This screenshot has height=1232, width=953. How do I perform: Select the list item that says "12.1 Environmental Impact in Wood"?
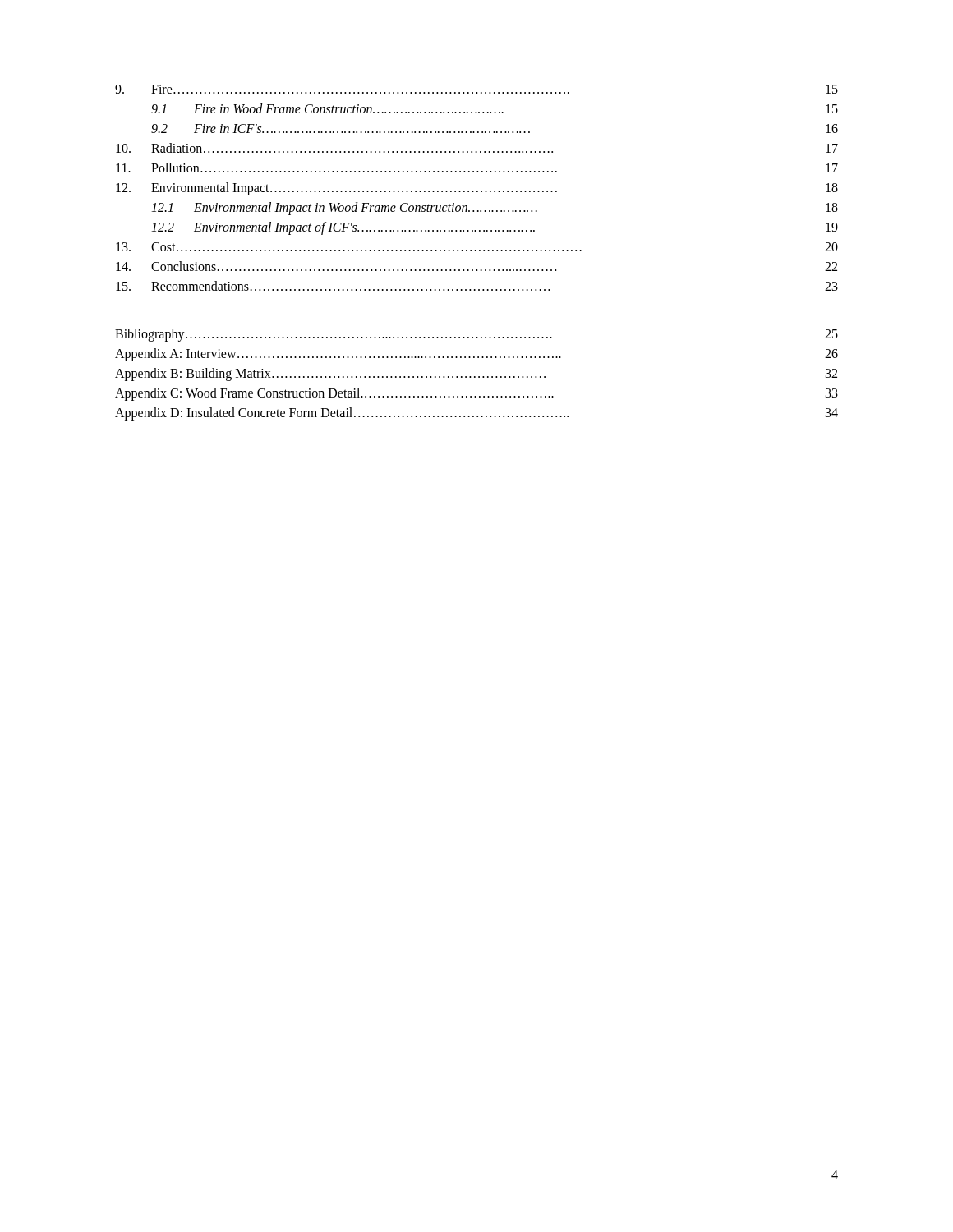coord(476,208)
